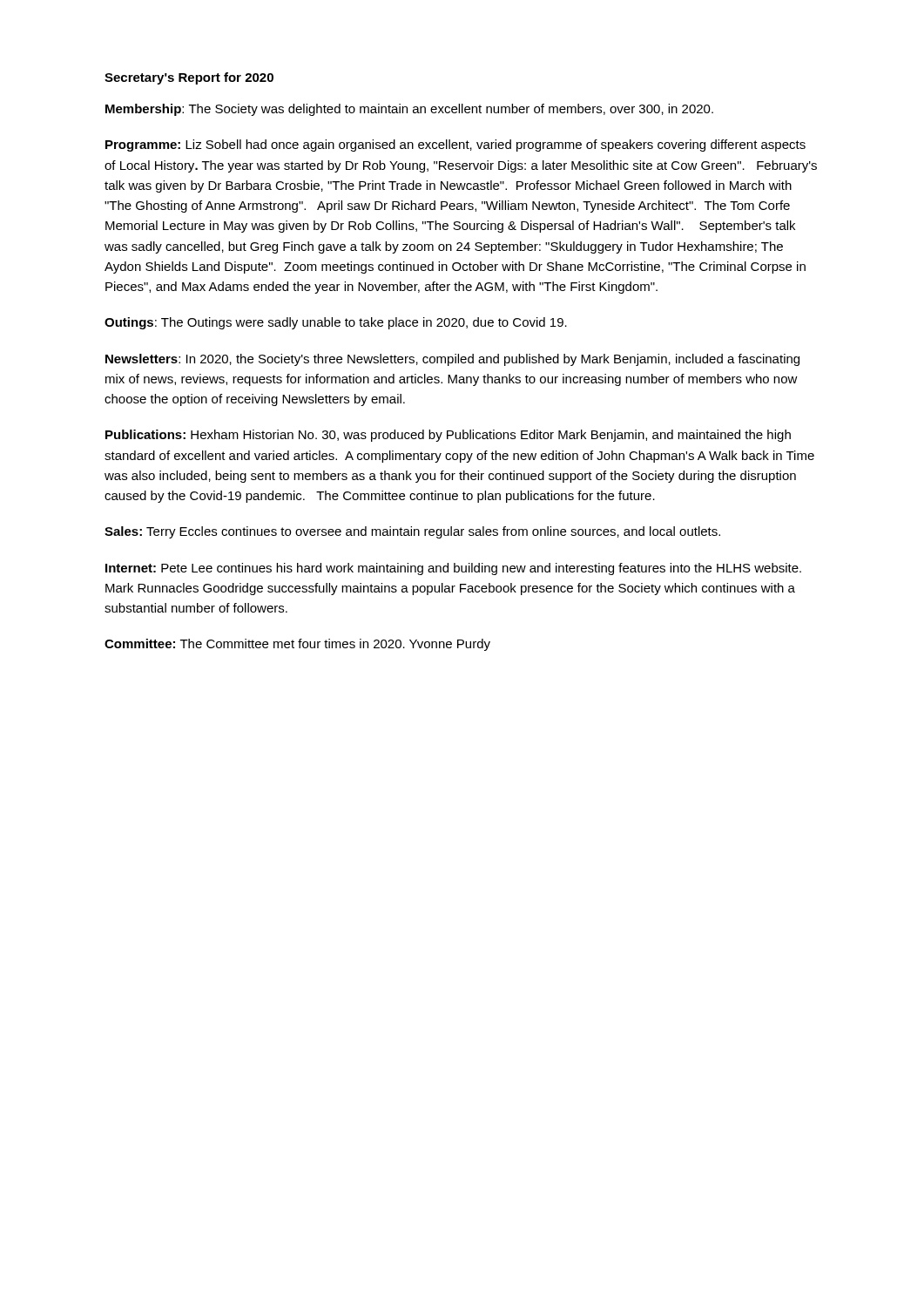Click on the text starting "Secretary's Report for 2020"

[x=189, y=77]
